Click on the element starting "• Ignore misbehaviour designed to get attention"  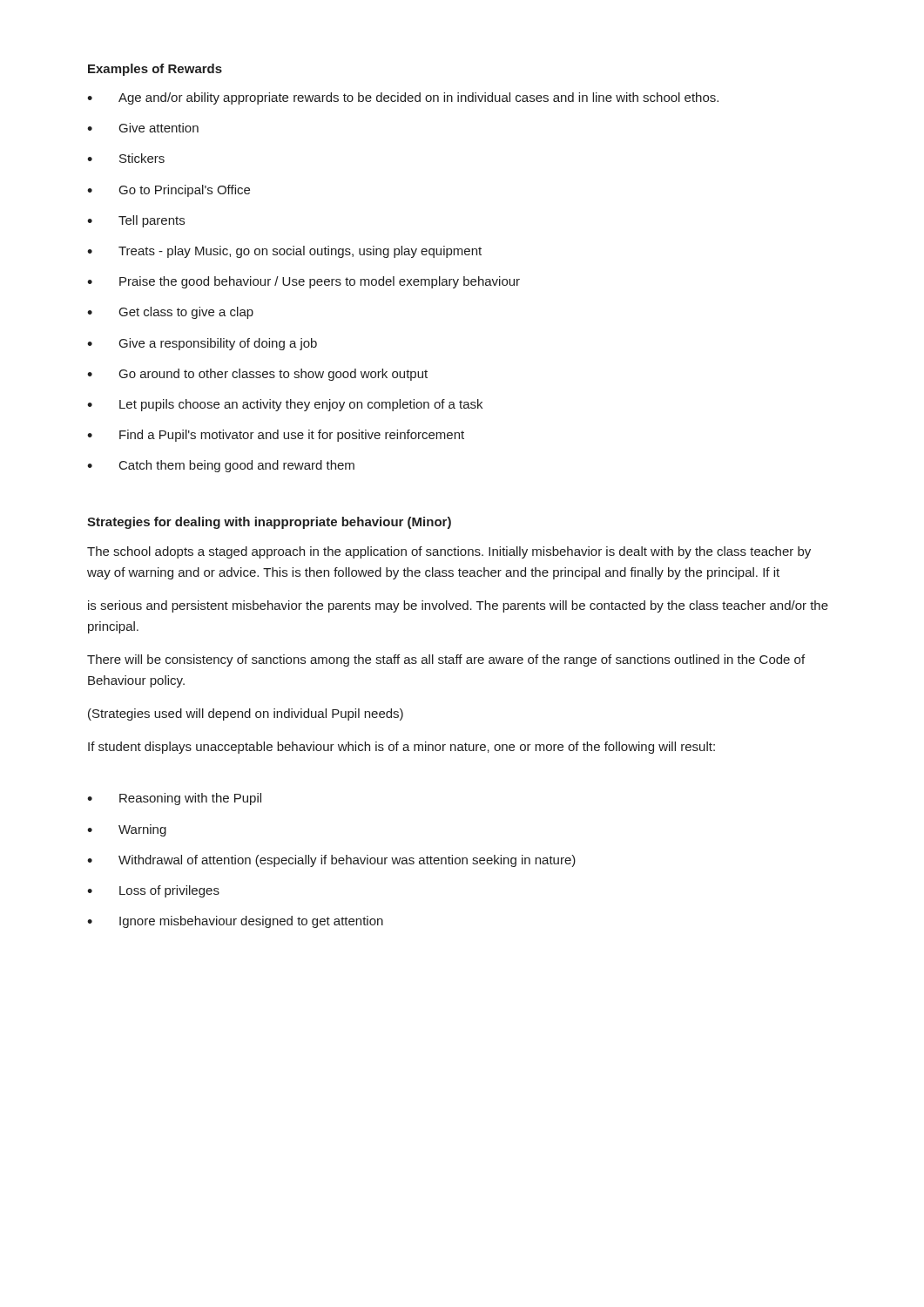pyautogui.click(x=235, y=922)
